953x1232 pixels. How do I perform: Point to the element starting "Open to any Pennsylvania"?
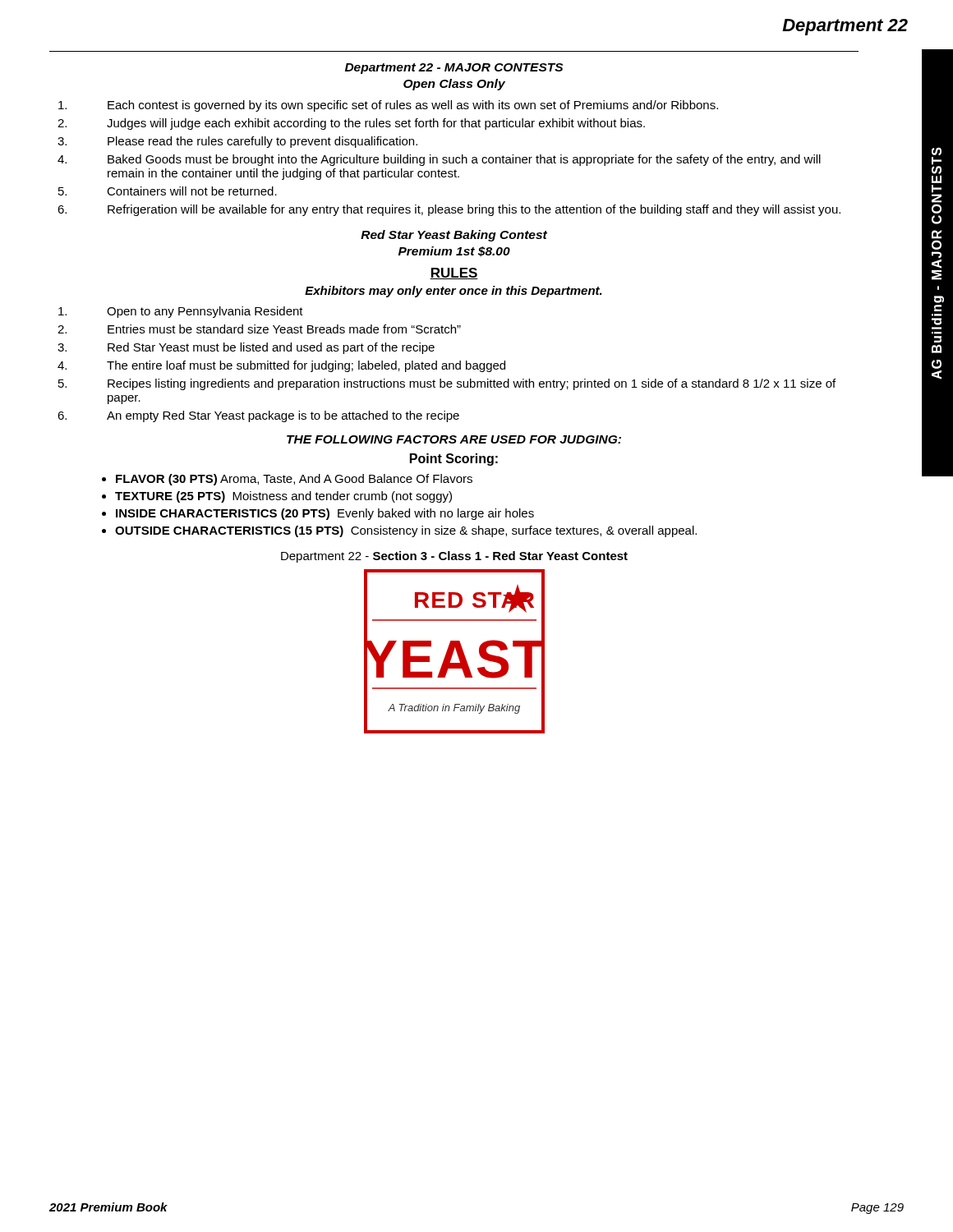[x=181, y=312]
